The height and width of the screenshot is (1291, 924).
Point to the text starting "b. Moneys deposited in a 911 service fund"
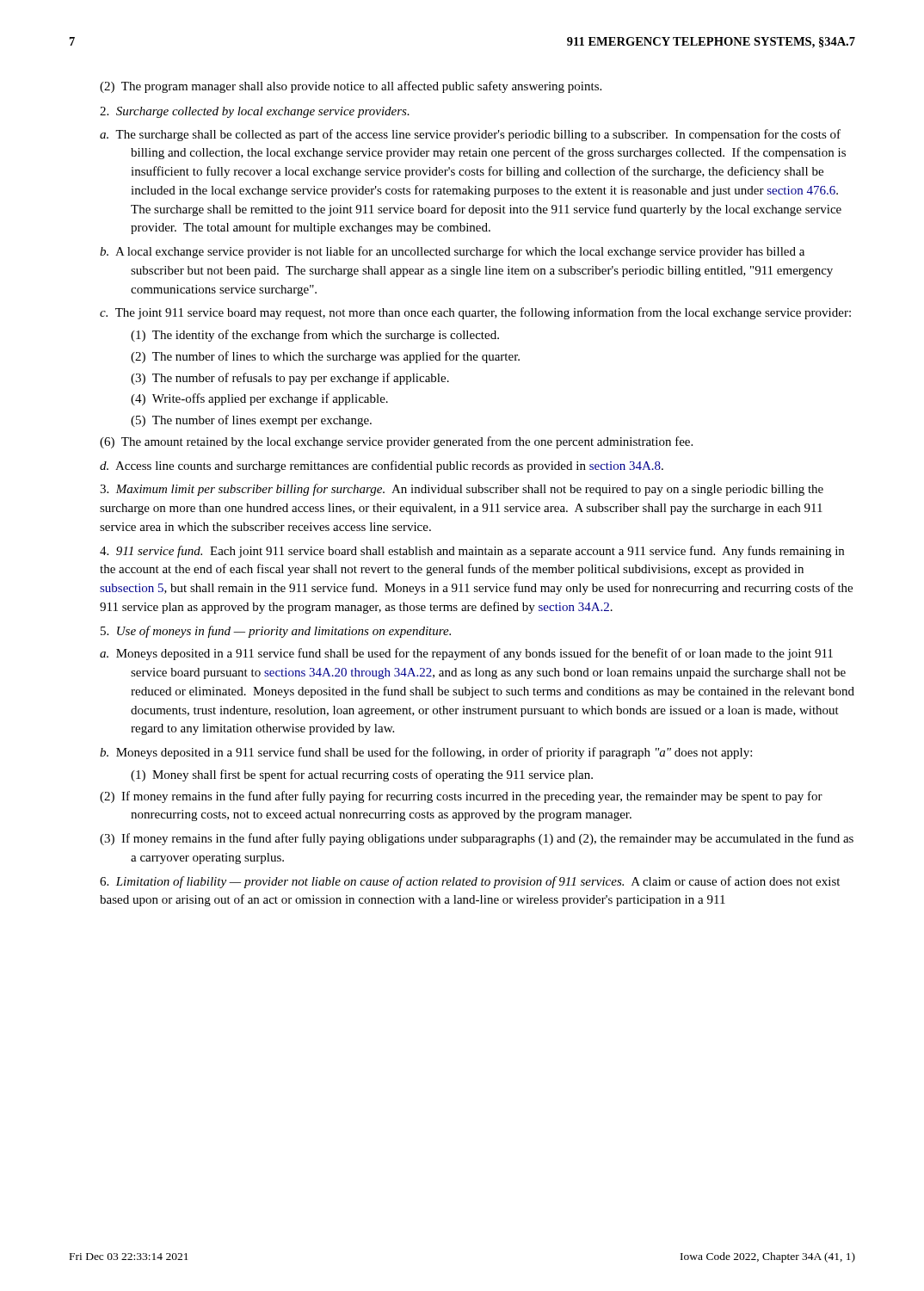click(426, 752)
